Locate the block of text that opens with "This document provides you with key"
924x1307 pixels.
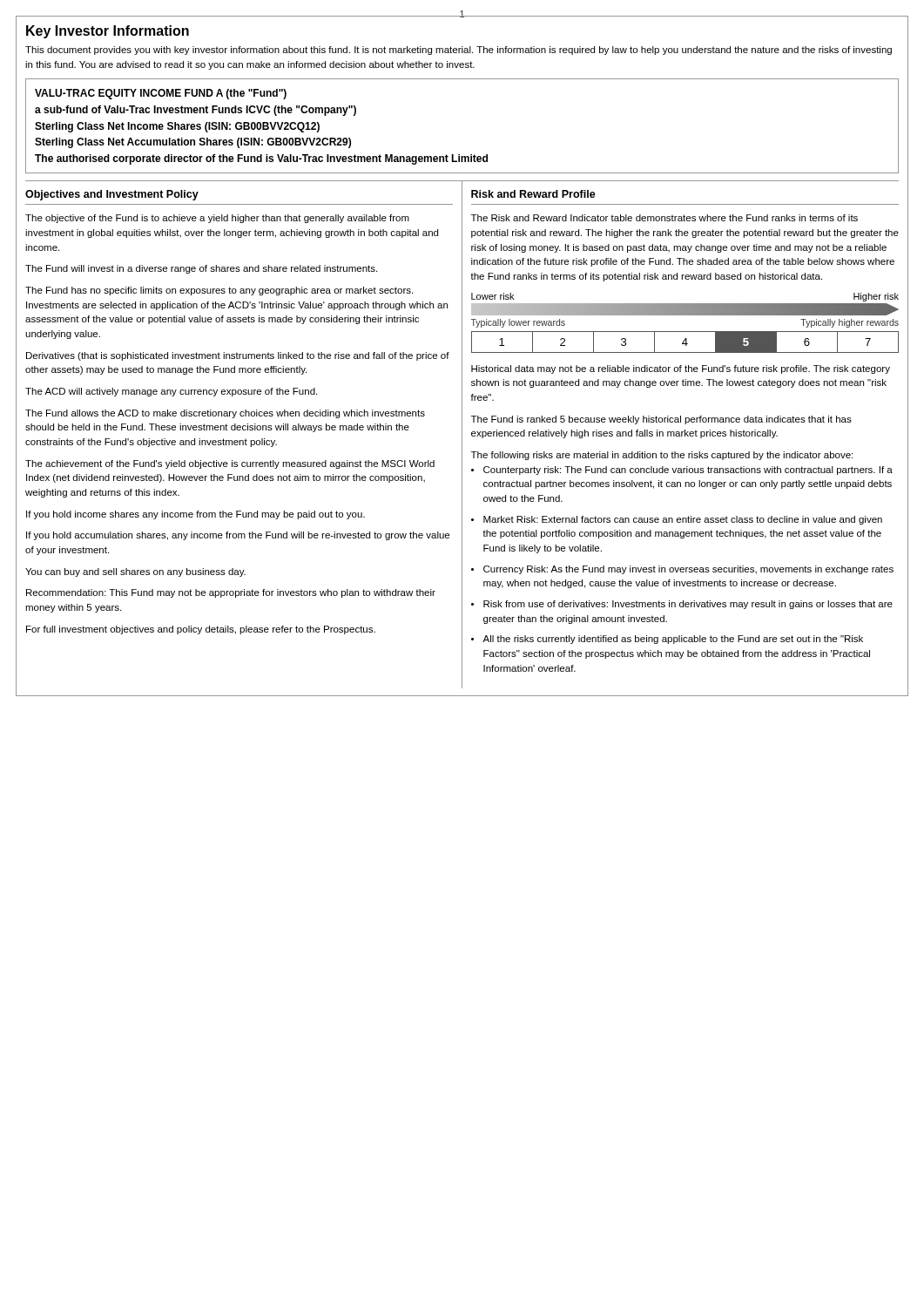click(462, 57)
